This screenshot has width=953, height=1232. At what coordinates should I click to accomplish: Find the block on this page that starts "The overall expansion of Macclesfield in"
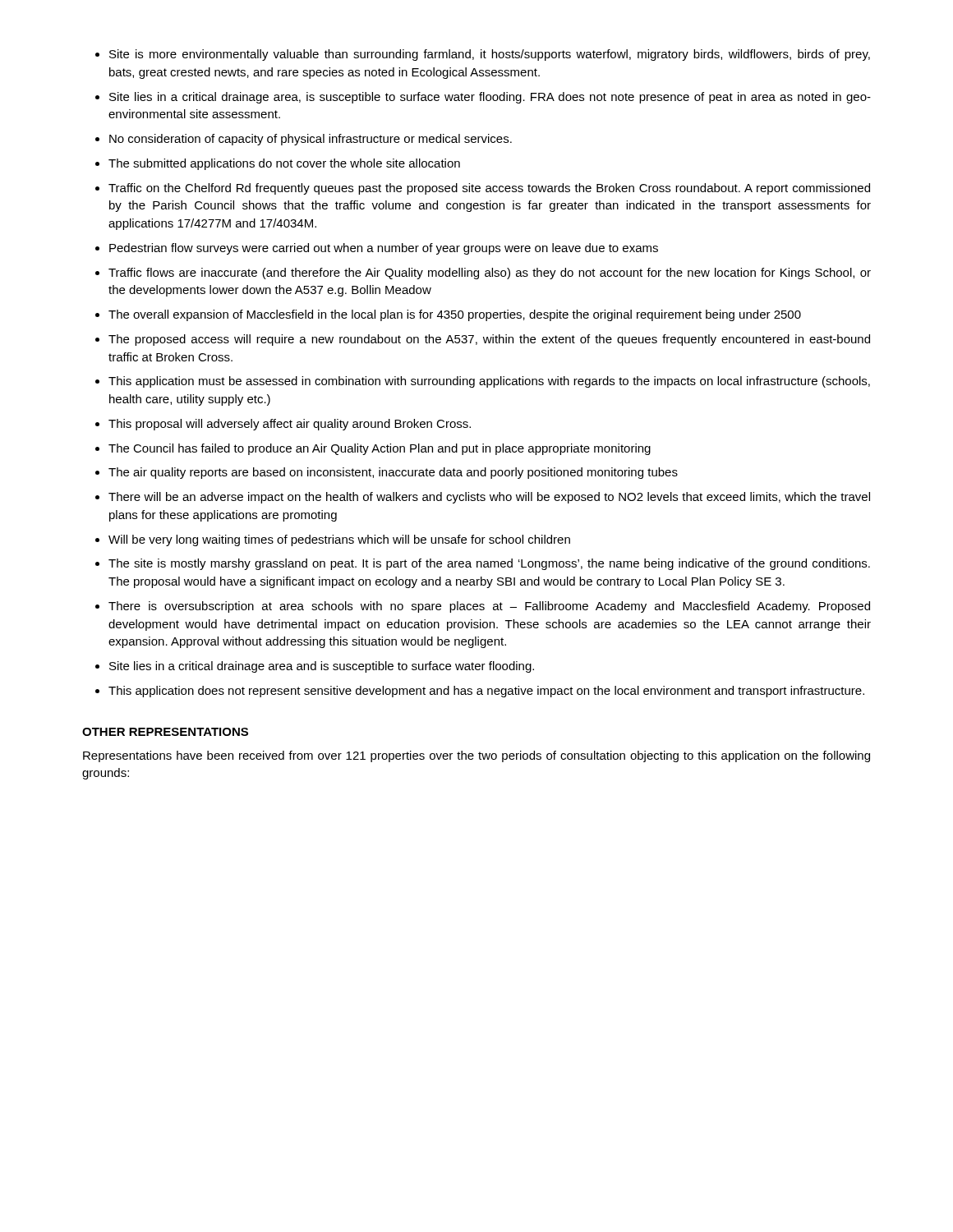(455, 314)
